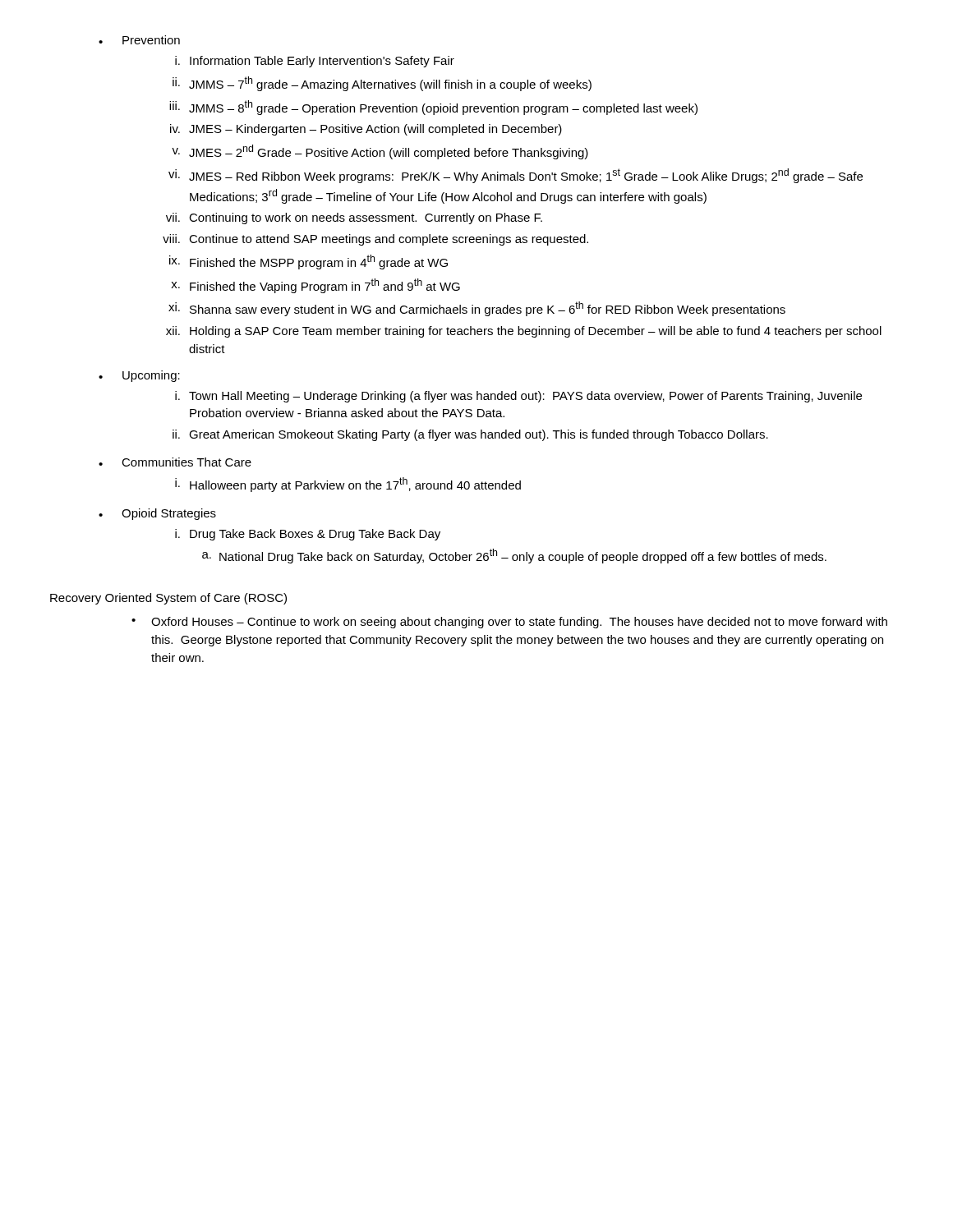953x1232 pixels.
Task: Find the block starting "viii. Continue to attend SAP meetings and complete"
Action: pos(369,239)
